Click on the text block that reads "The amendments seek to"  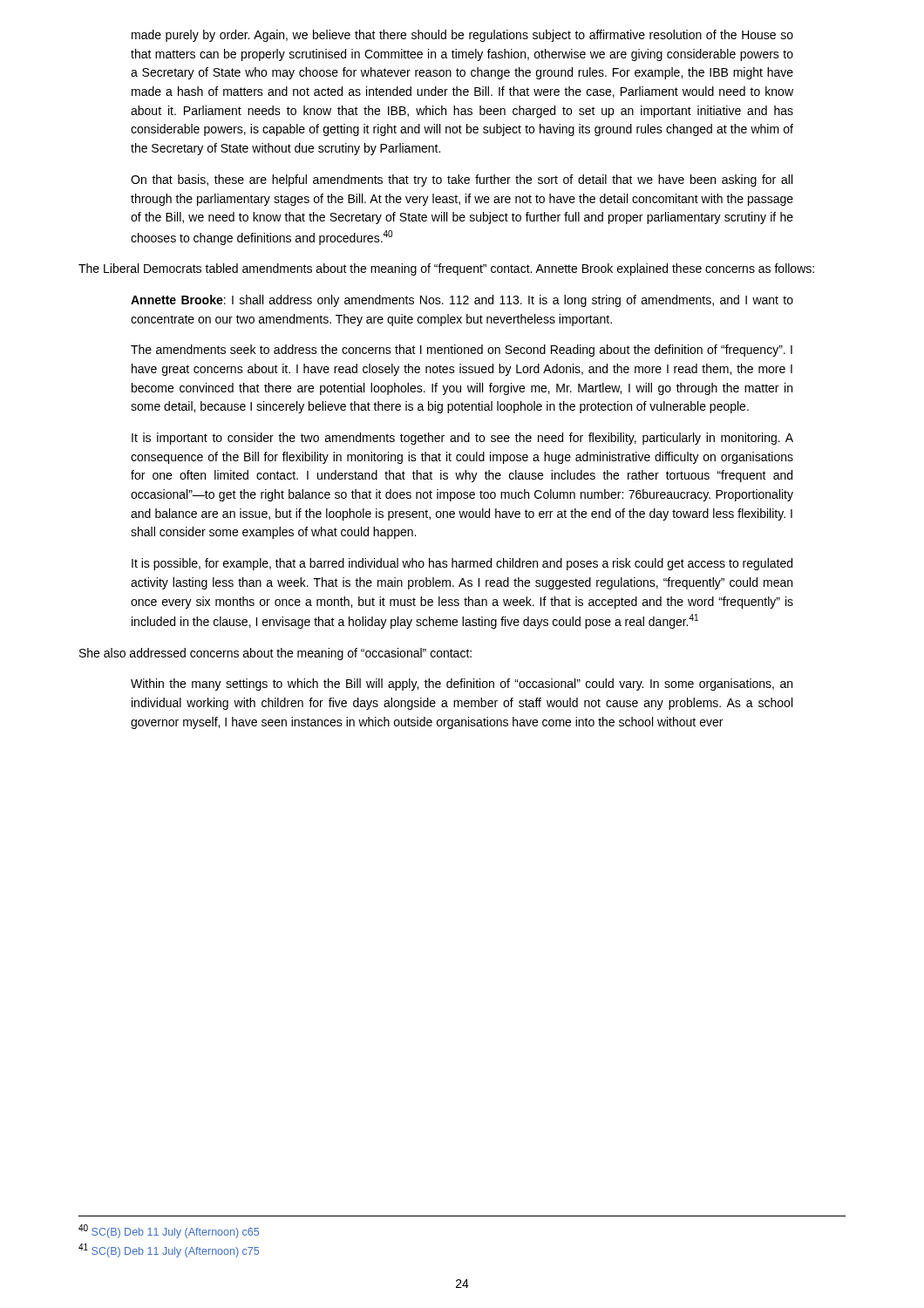(462, 378)
